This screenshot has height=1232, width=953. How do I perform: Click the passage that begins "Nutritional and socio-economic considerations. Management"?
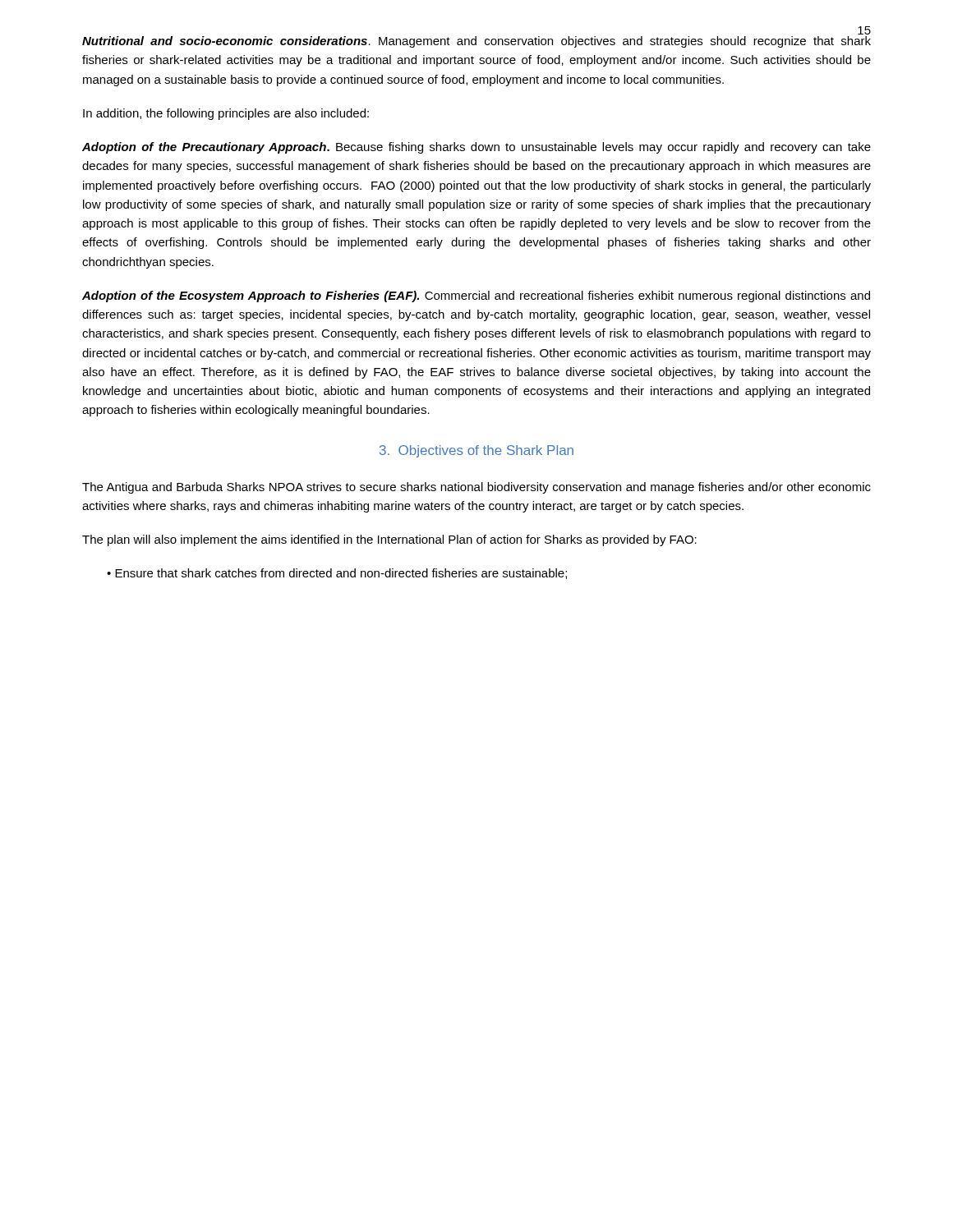tap(476, 60)
